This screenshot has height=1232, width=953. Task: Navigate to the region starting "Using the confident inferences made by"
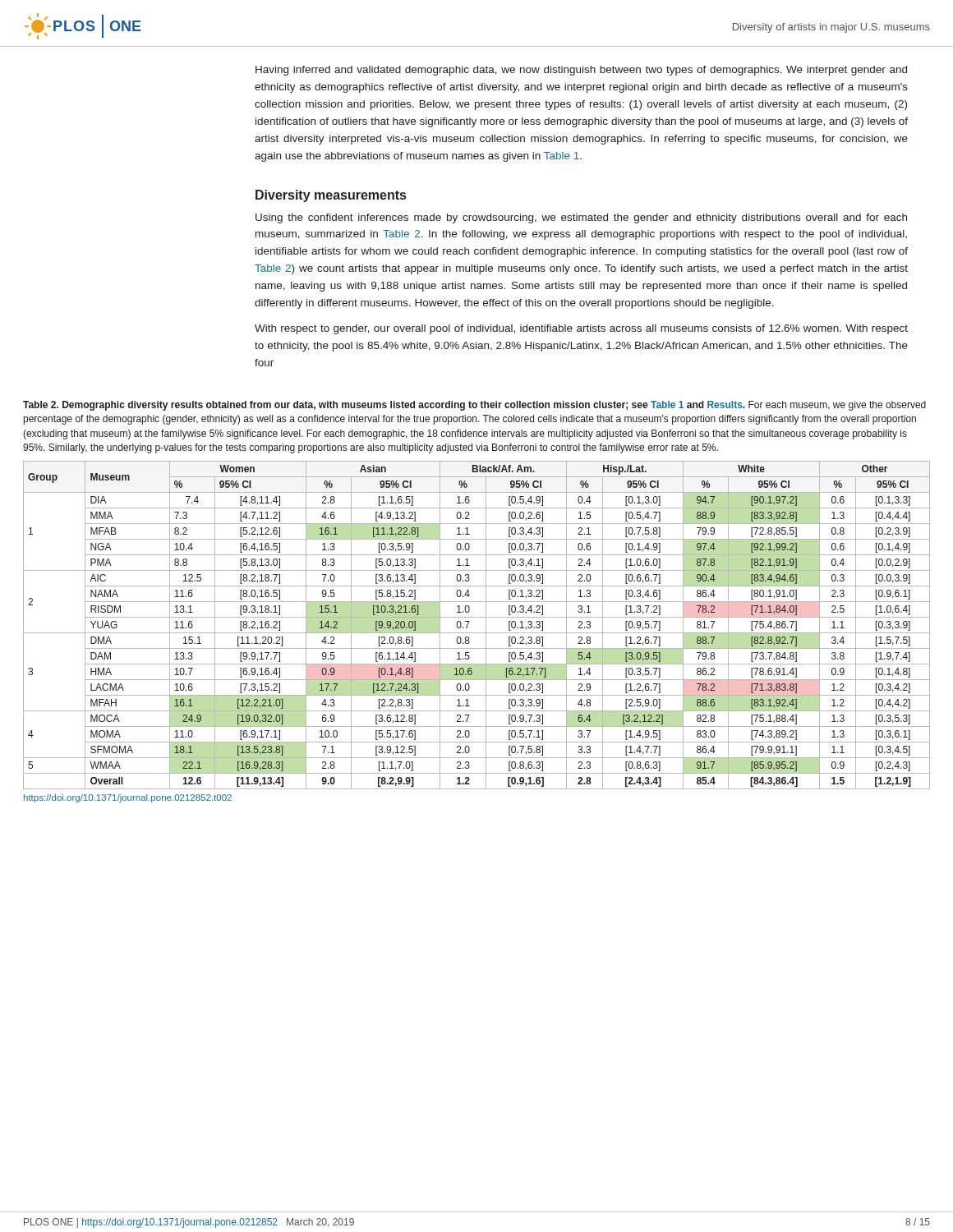[x=581, y=260]
